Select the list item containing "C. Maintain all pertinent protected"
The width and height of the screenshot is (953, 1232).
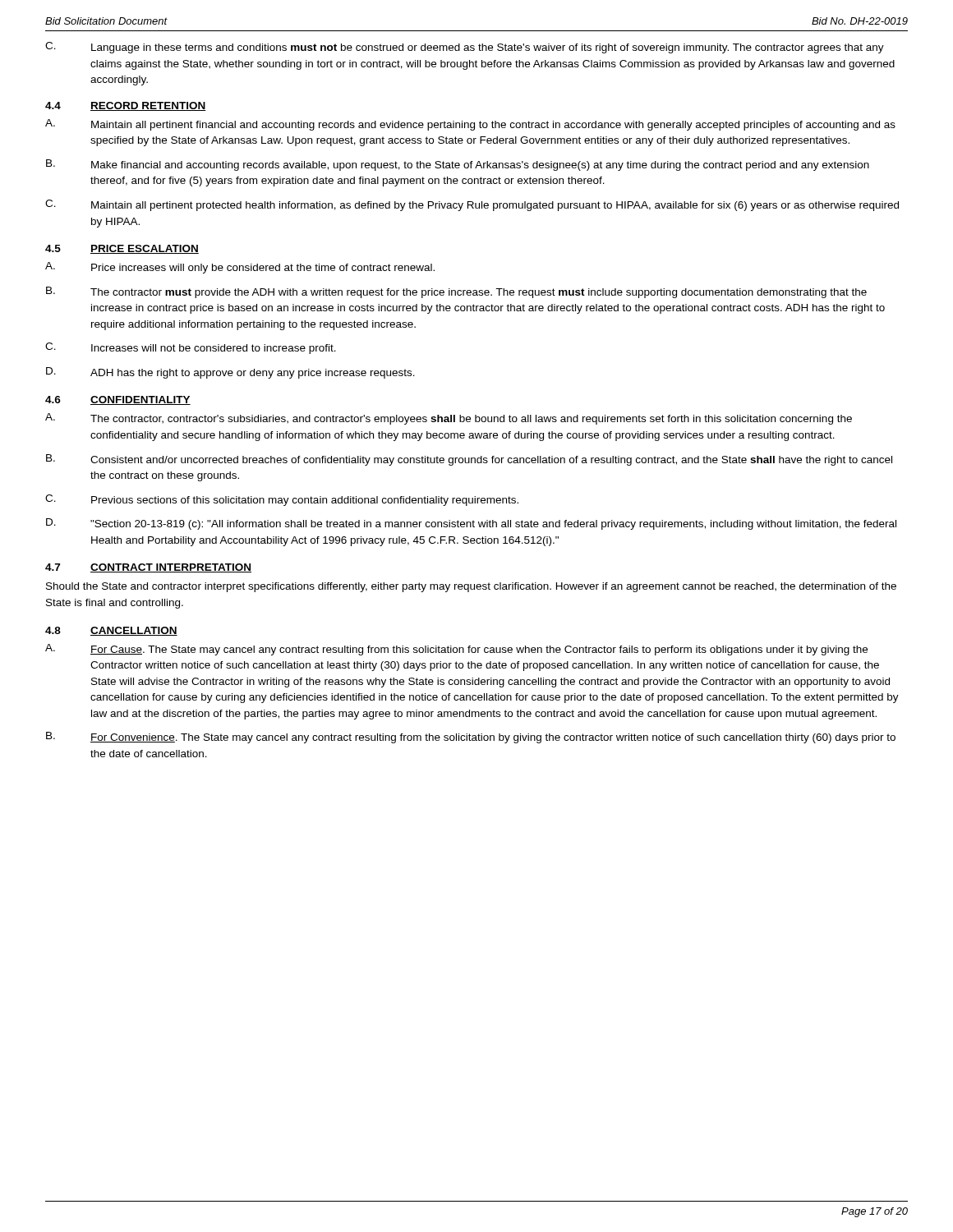pyautogui.click(x=476, y=213)
